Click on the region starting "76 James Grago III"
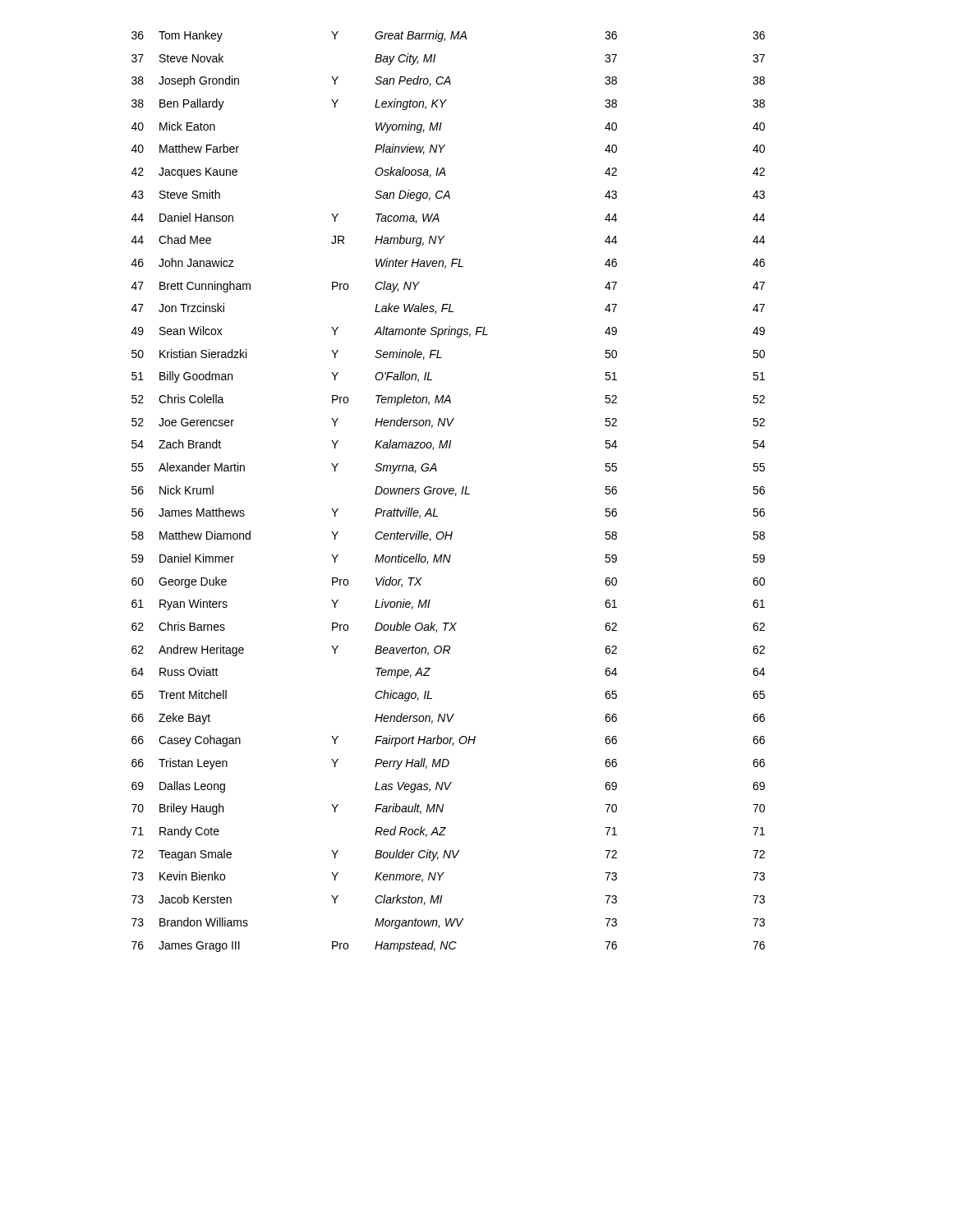The image size is (953, 1232). coord(450,946)
